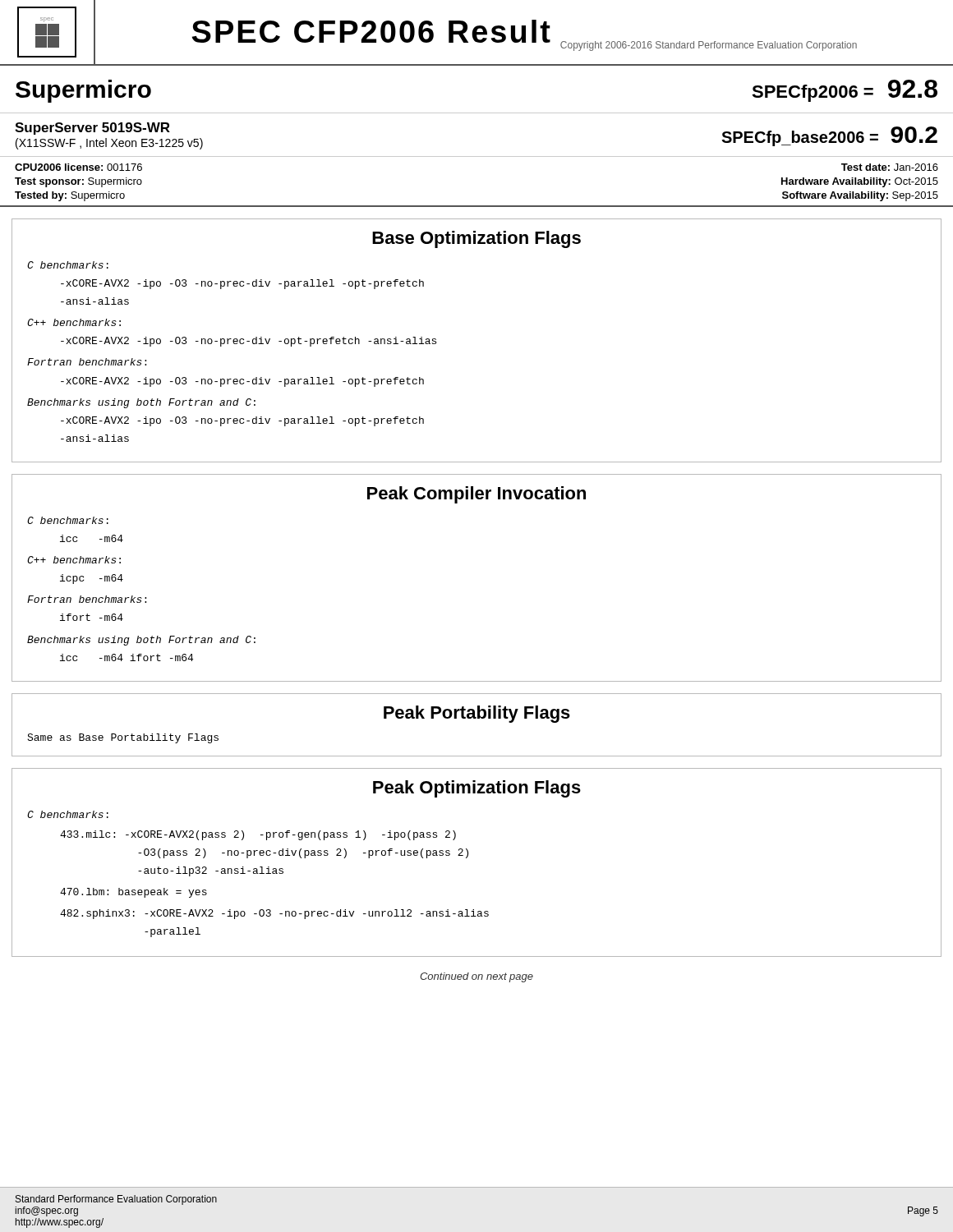Point to the text block starting "C benchmarks: icc -m64"

tap(75, 530)
